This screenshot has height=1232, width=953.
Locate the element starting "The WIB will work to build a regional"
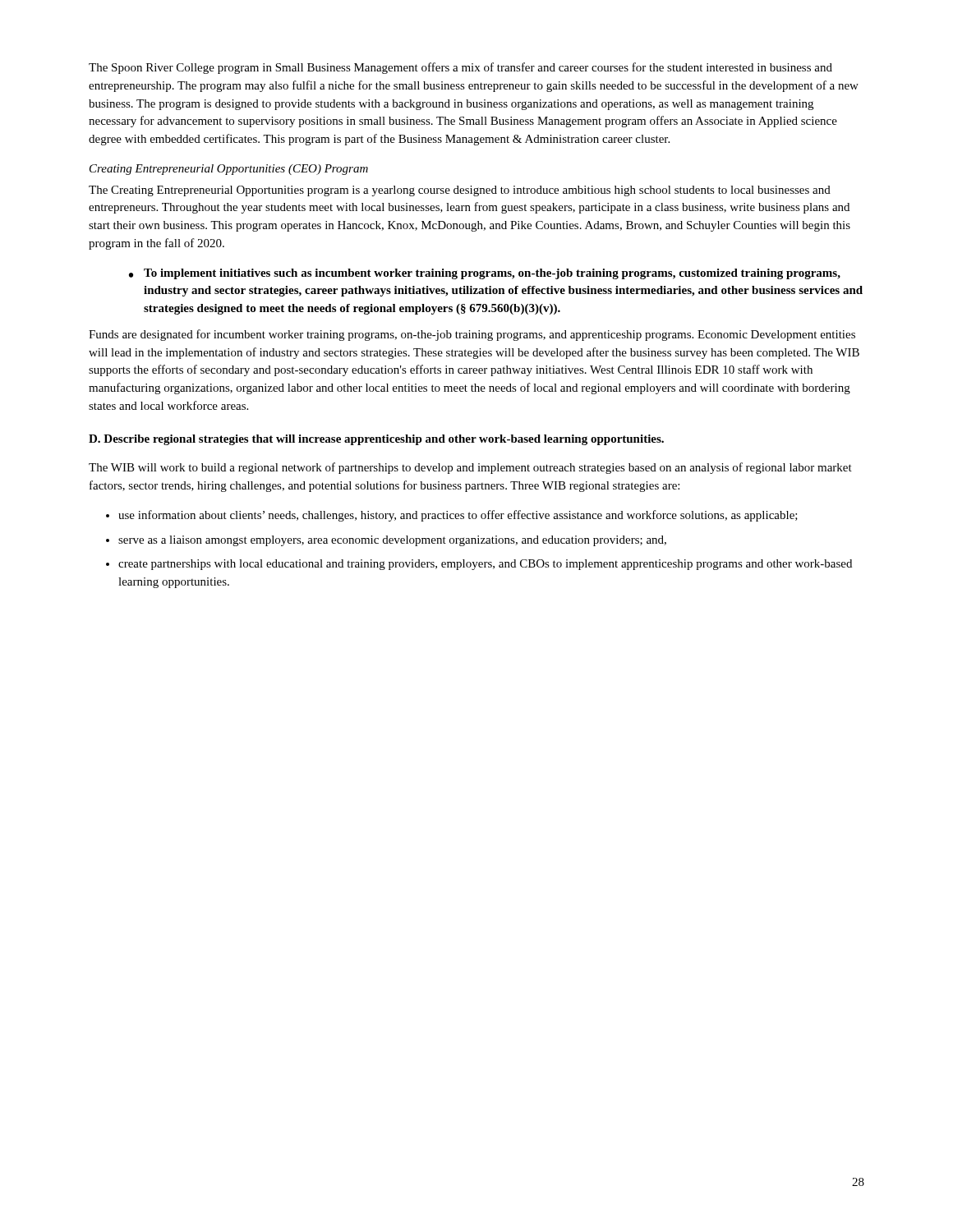[476, 477]
